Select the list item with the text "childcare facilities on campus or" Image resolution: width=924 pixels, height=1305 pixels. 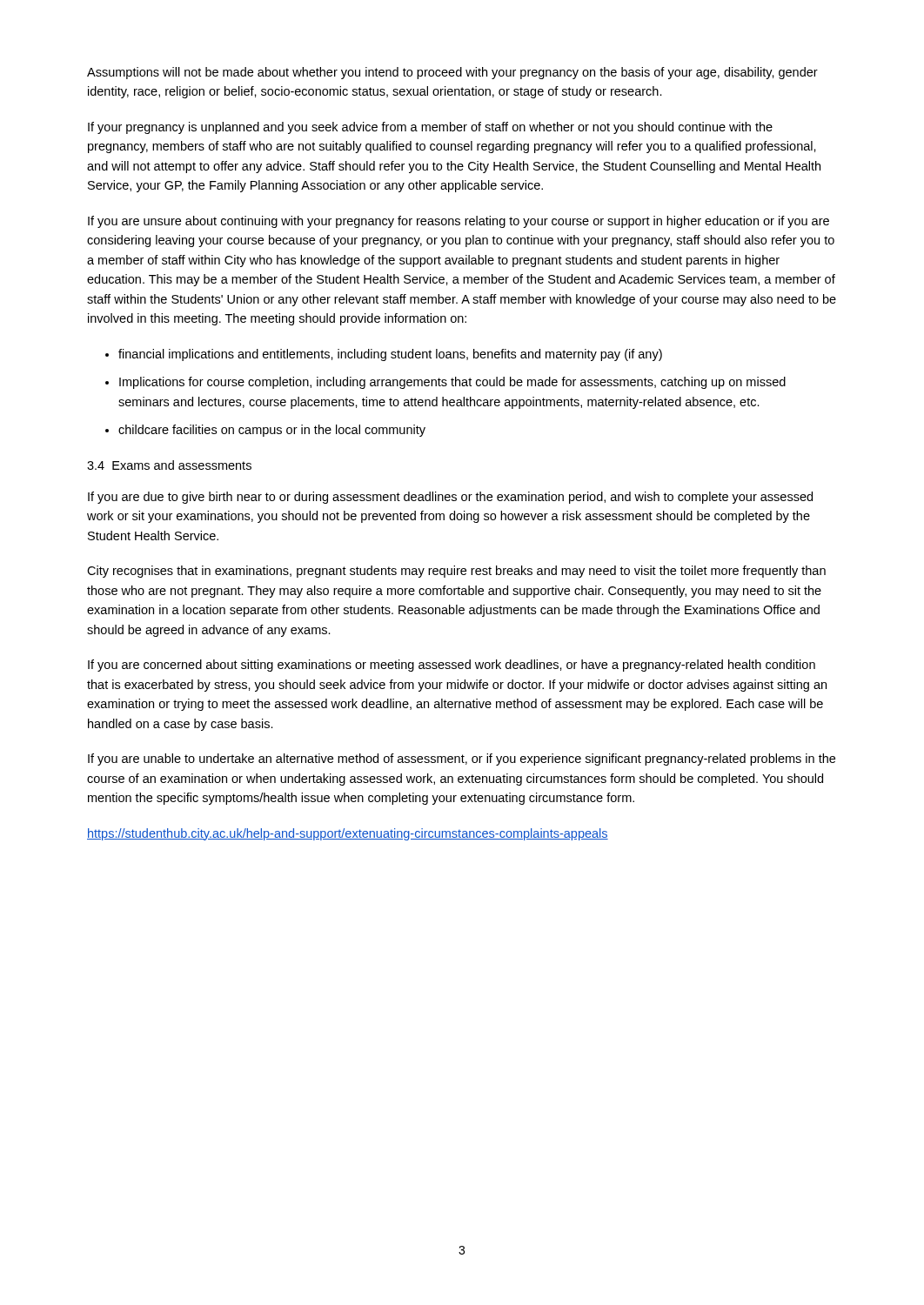[x=272, y=430]
